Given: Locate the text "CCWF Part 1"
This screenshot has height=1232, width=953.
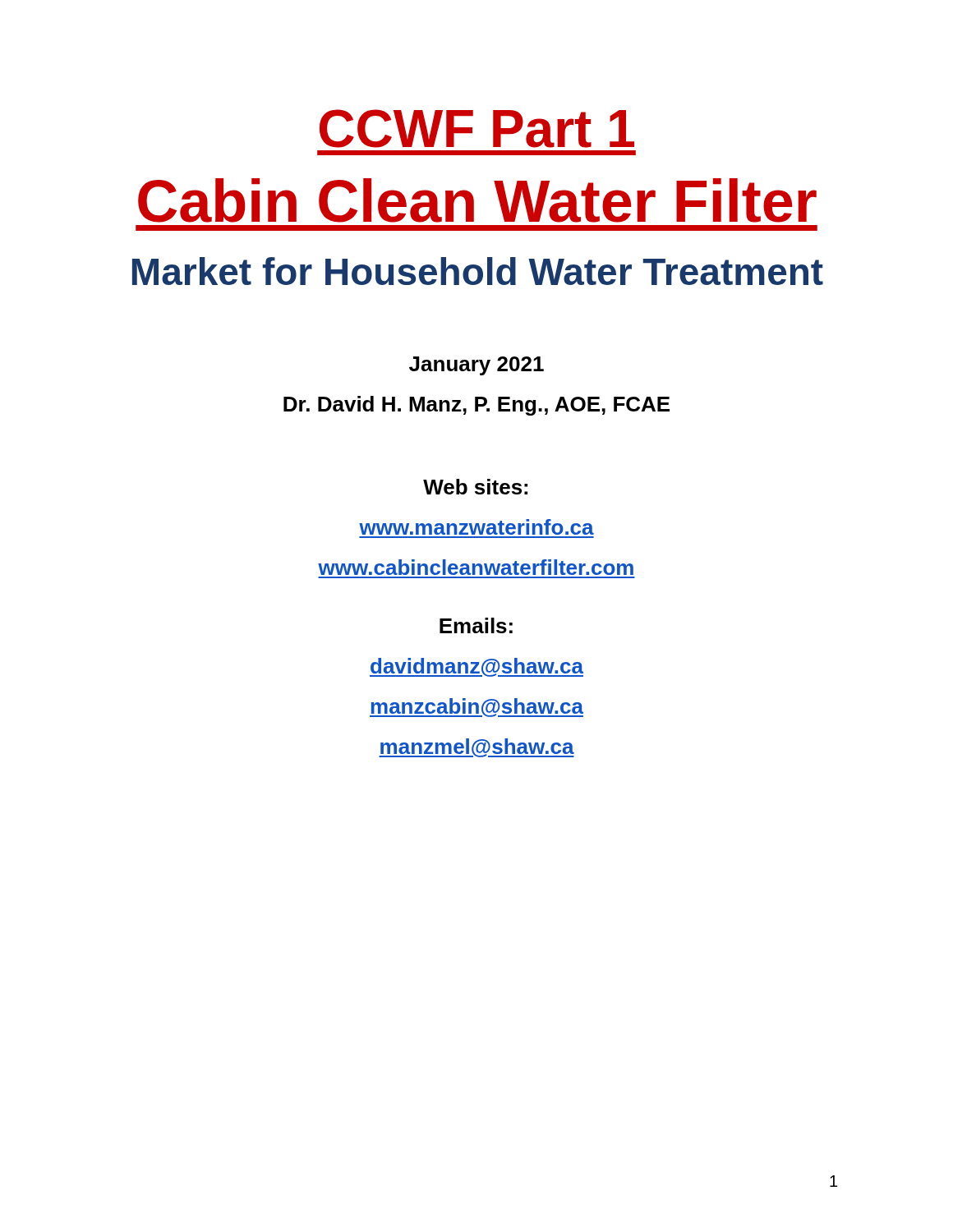Looking at the screenshot, I should [476, 129].
